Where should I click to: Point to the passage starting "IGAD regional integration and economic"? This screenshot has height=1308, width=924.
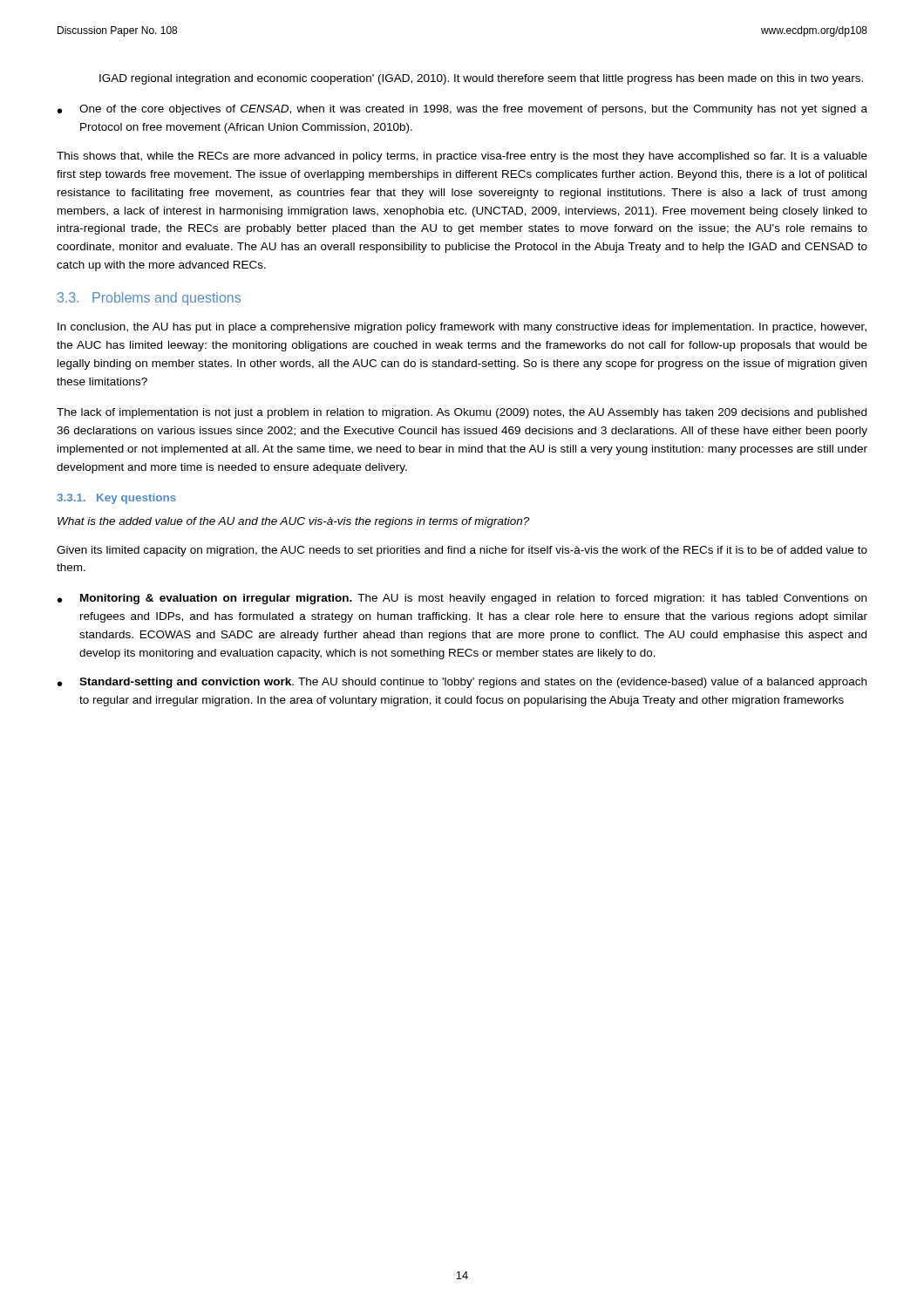(x=481, y=78)
